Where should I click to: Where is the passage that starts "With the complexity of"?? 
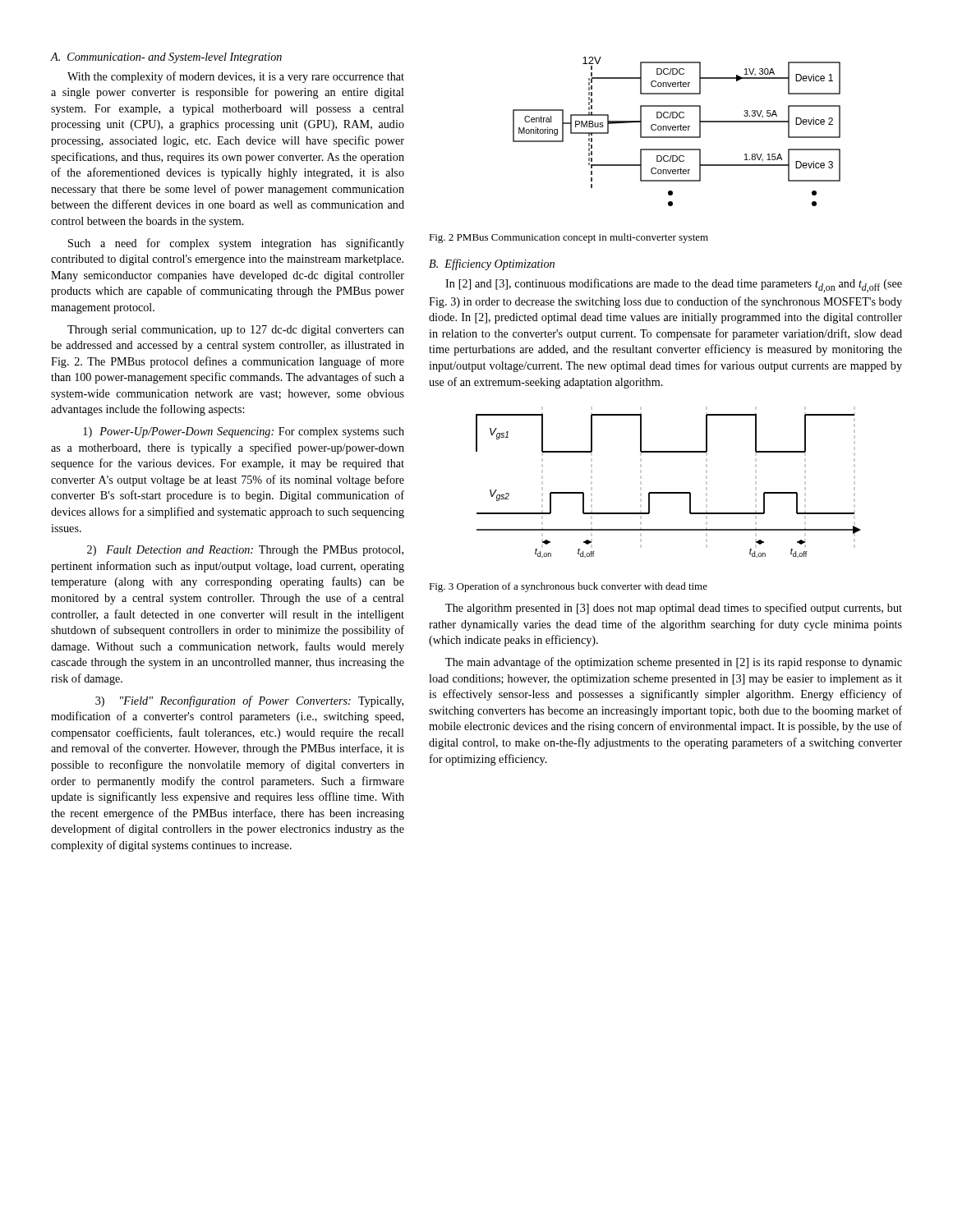pyautogui.click(x=228, y=149)
